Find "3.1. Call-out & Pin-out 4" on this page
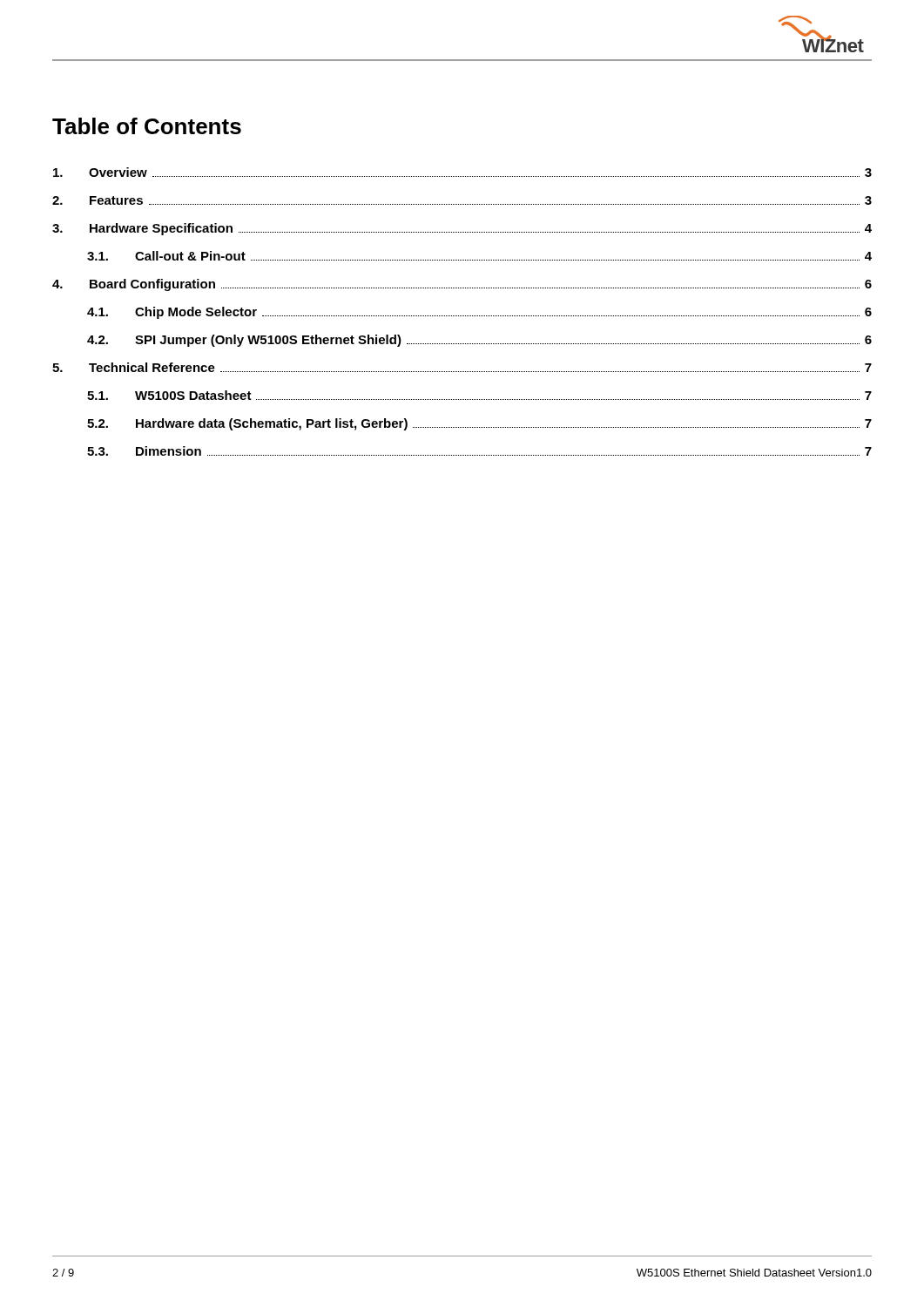 click(x=479, y=256)
